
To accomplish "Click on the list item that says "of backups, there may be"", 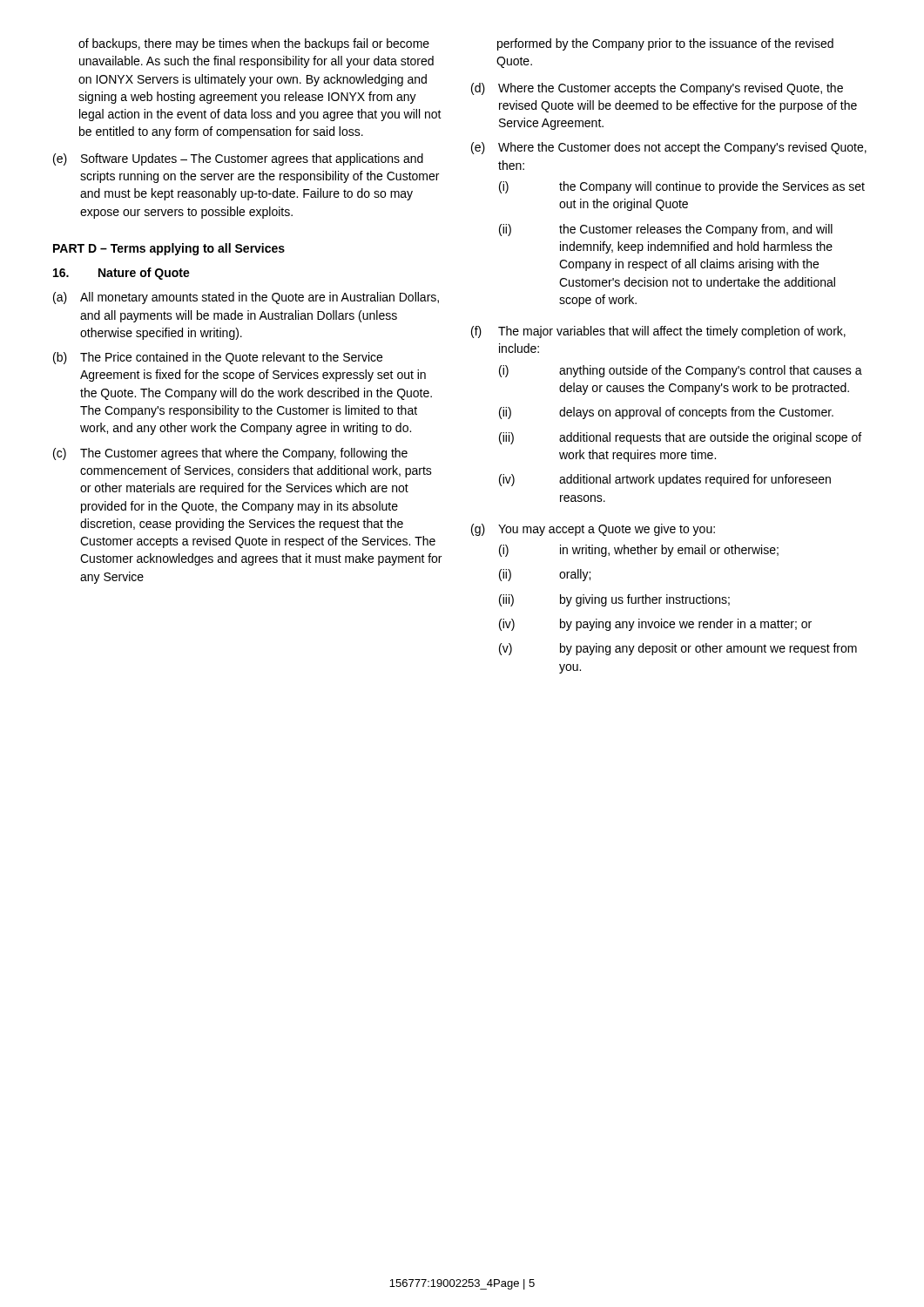I will tap(260, 88).
